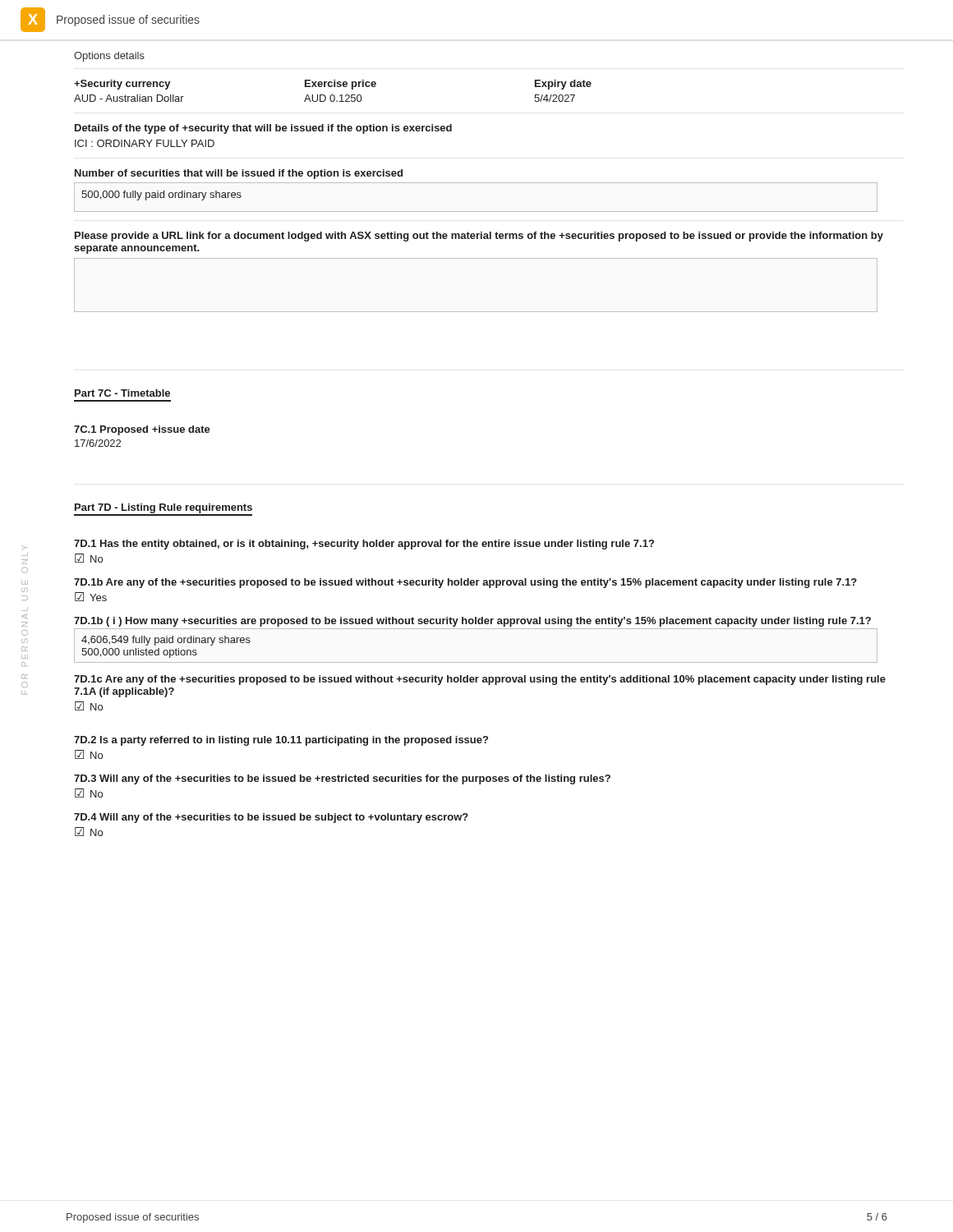The image size is (953, 1232).
Task: Click on the region starting "Please provide a URL link for a"
Action: pyautogui.click(x=479, y=241)
